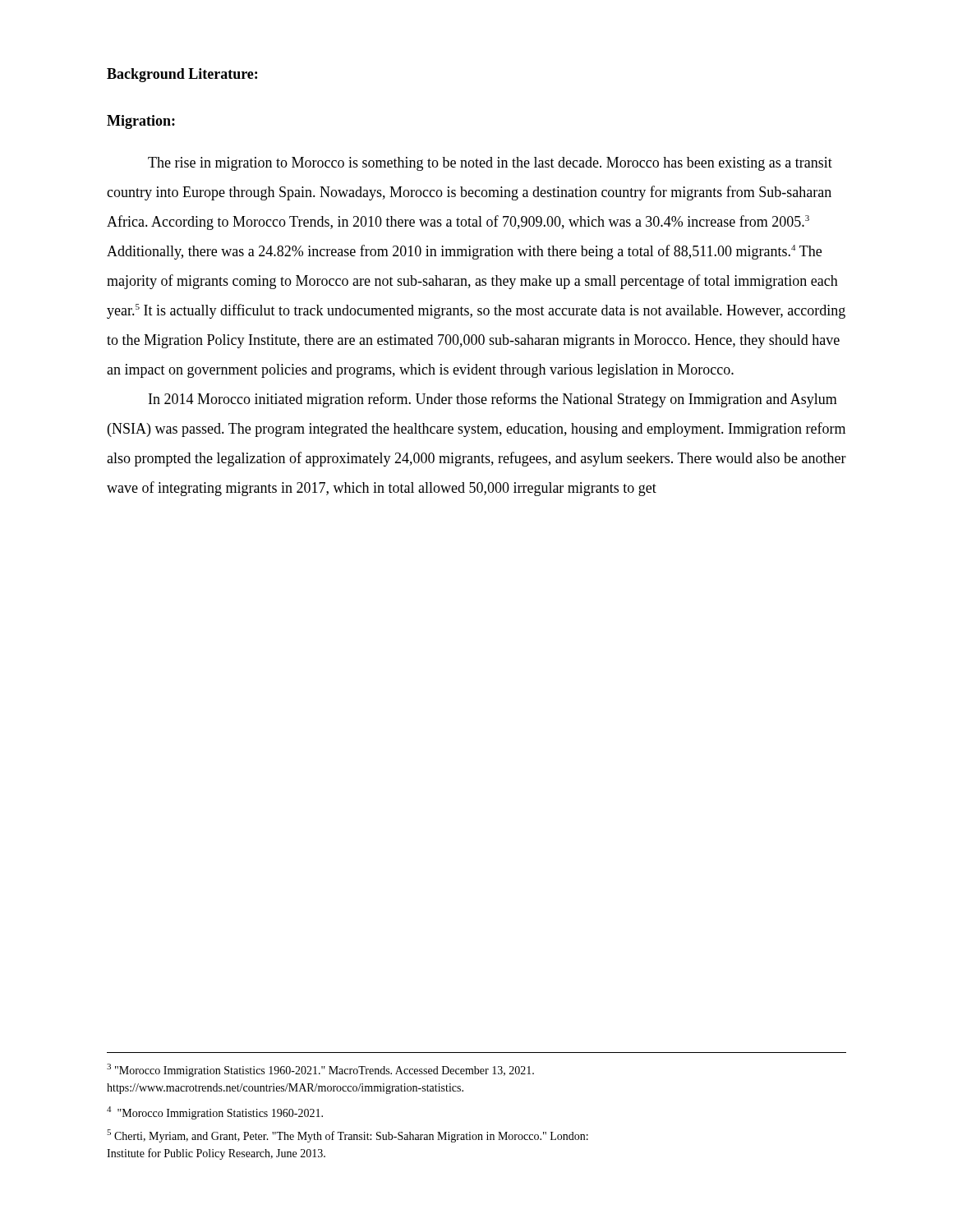The image size is (953, 1232).
Task: Find the footnote that reads "3 "Morocco Immigration Statistics 1960-2021." MacroTrends."
Action: pyautogui.click(x=321, y=1077)
